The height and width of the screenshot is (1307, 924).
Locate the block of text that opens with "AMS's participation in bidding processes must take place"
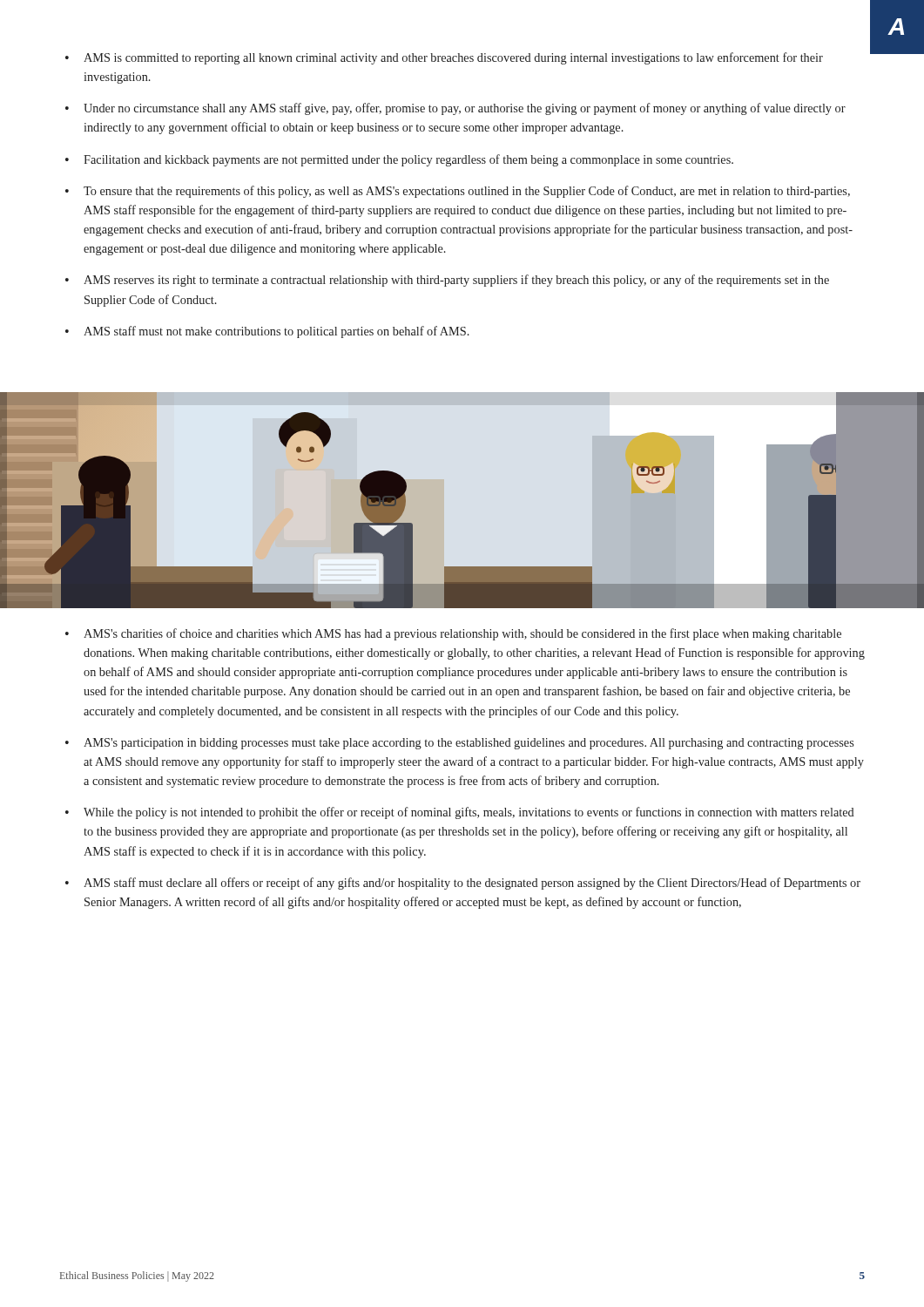(x=462, y=762)
